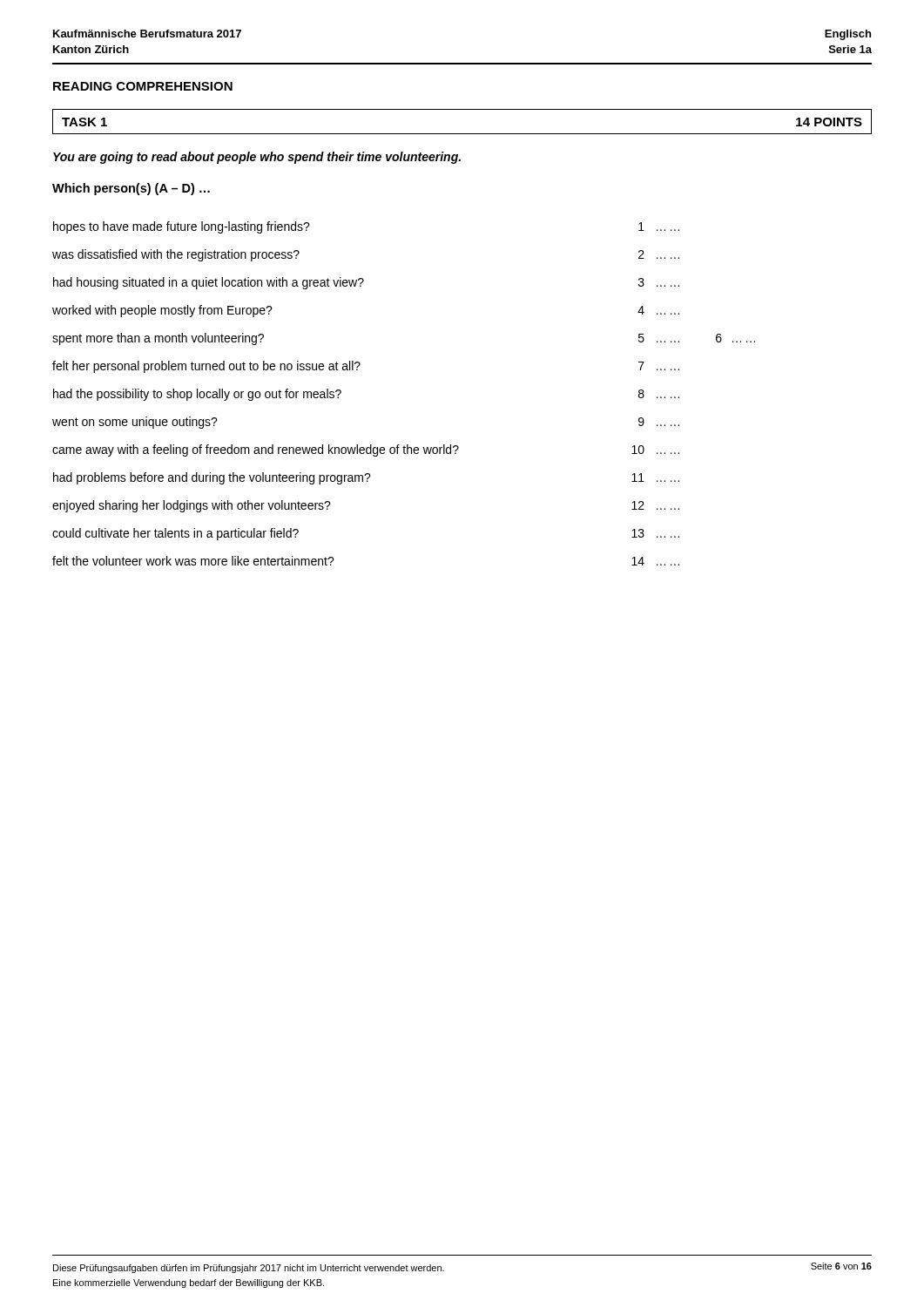The height and width of the screenshot is (1307, 924).
Task: Point to the text block starting "felt her personal problem turned out to be"
Action: coord(207,366)
